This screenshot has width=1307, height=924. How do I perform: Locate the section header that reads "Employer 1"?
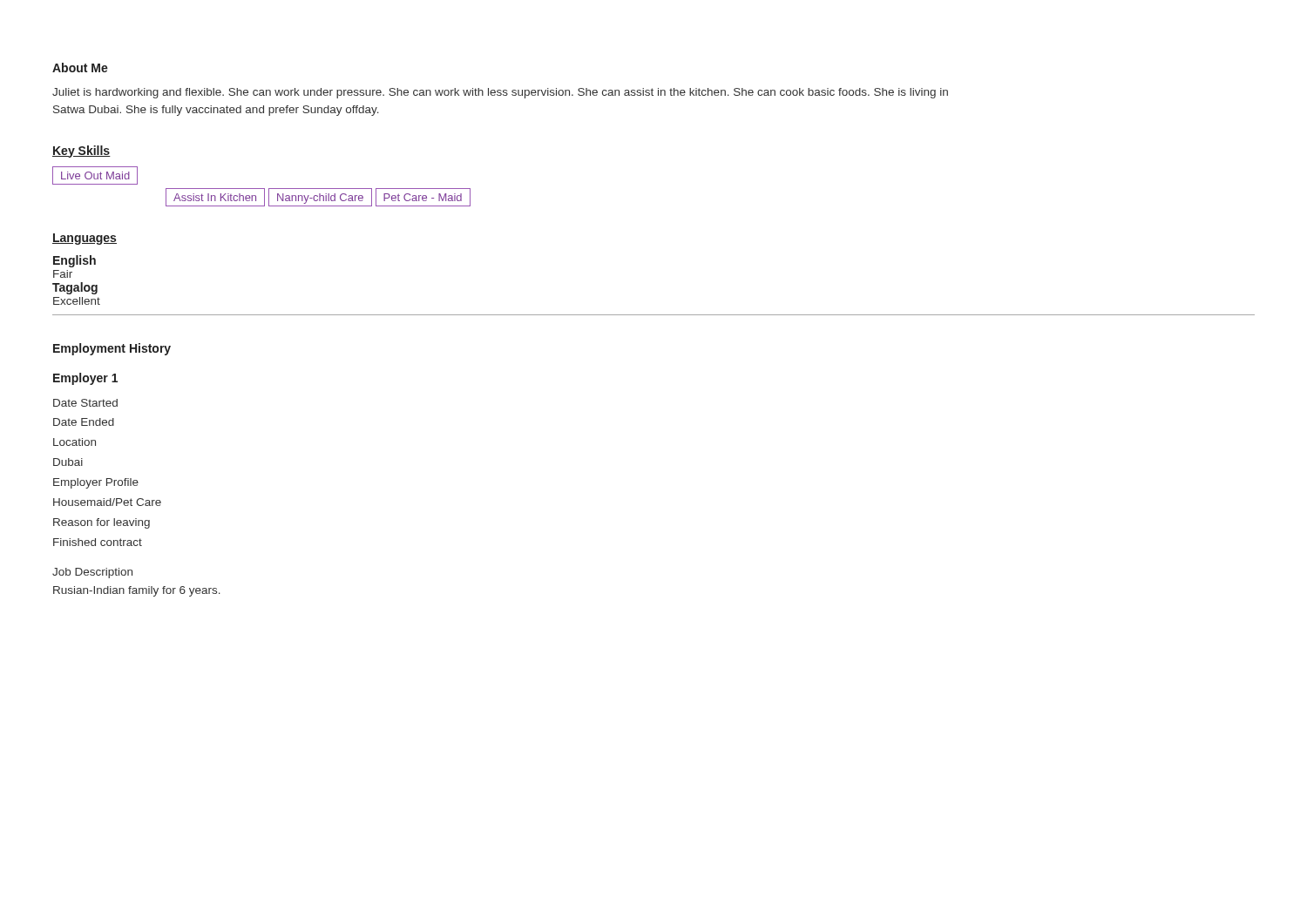click(x=85, y=378)
